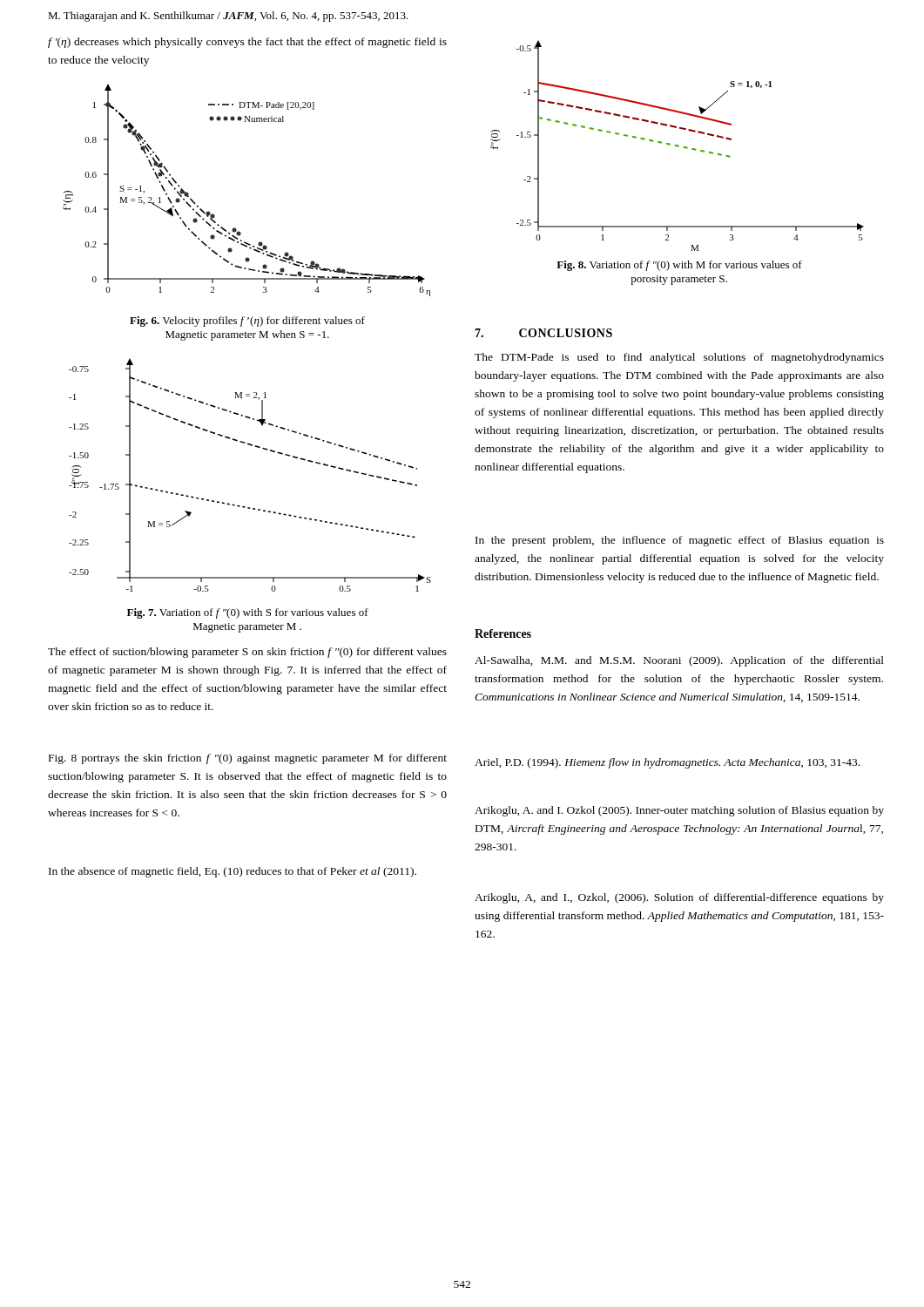Point to the block beginning "In the absence"
This screenshot has height=1307, width=924.
[232, 871]
